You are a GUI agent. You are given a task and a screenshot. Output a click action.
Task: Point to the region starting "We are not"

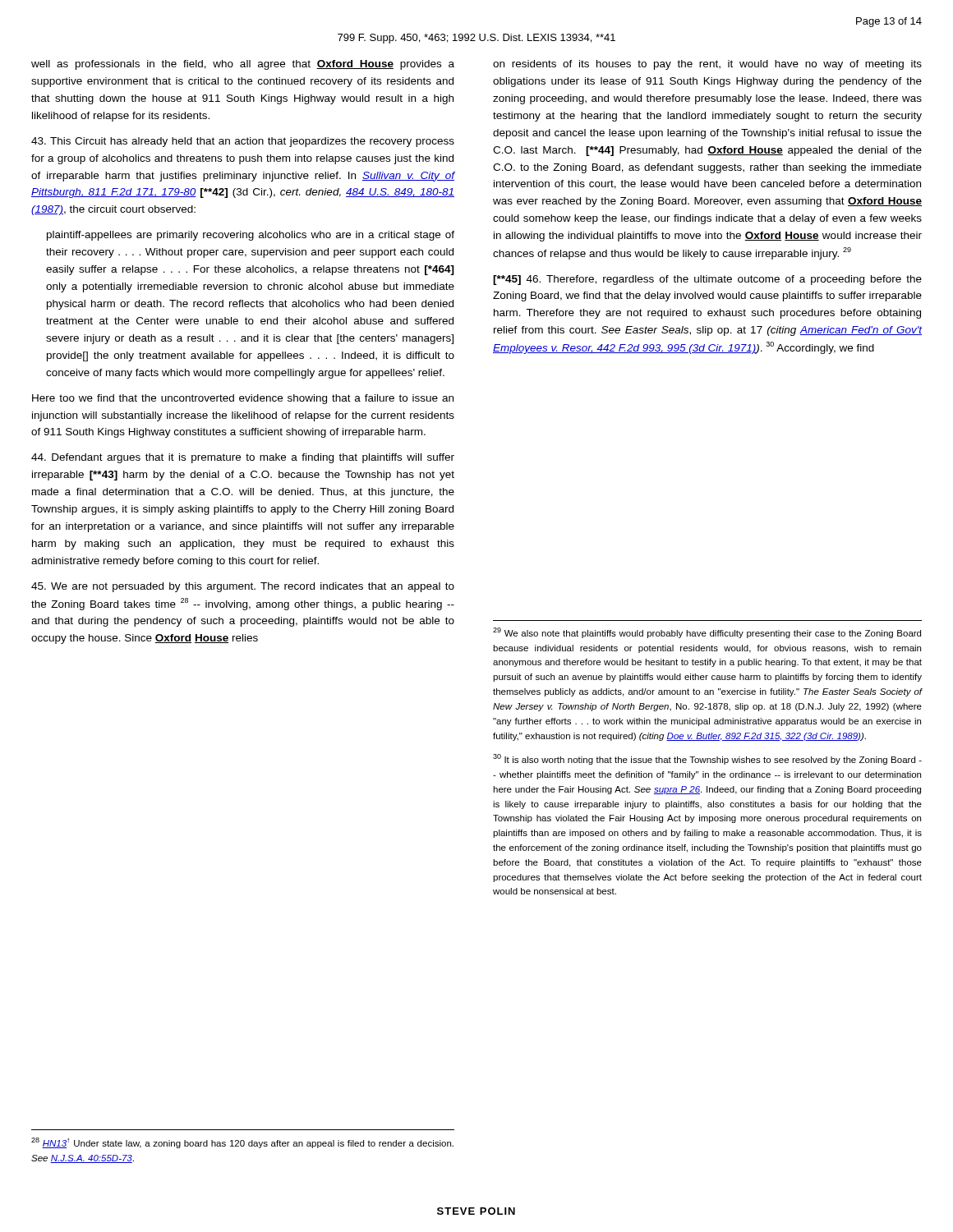243,613
